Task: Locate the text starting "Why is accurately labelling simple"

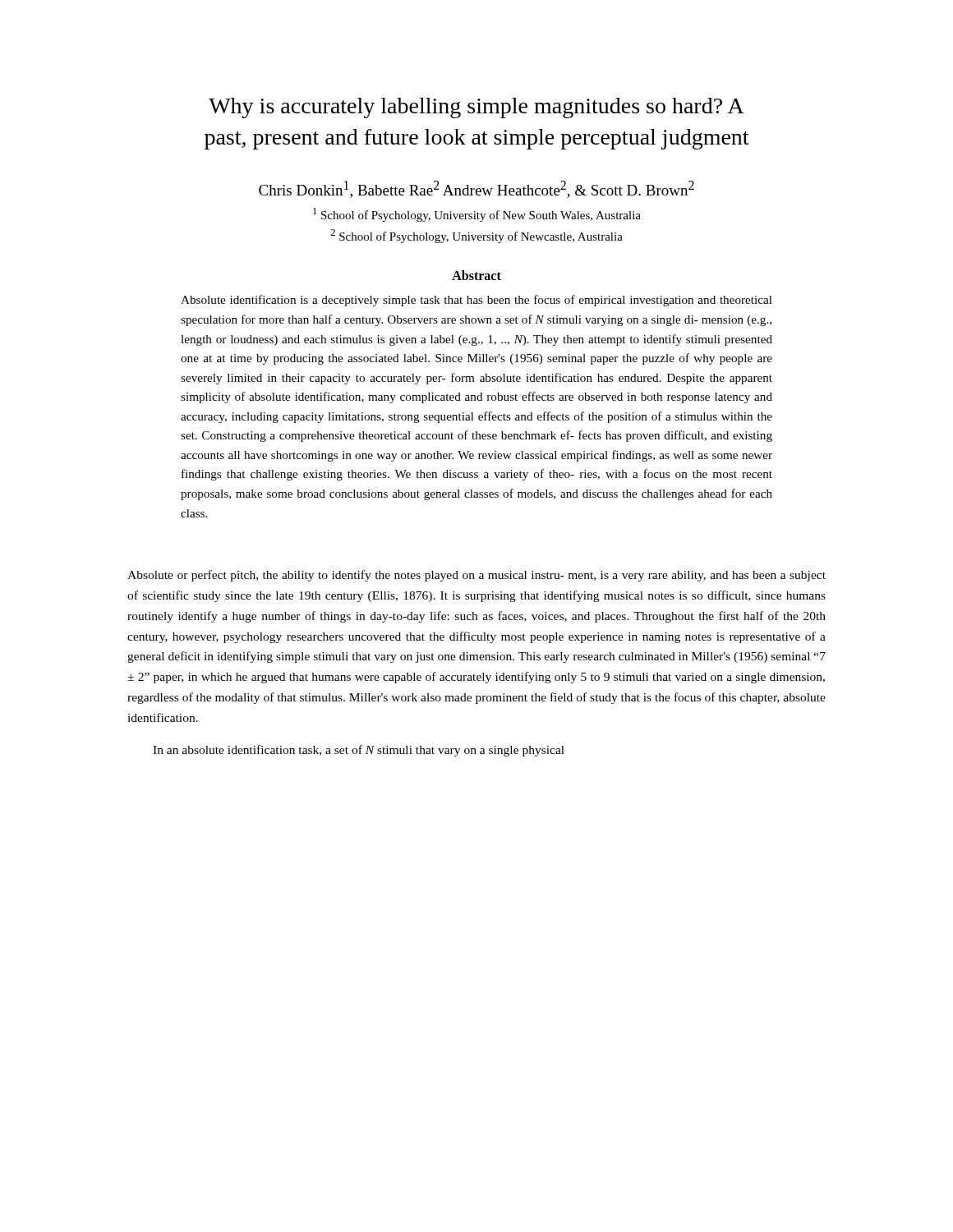Action: point(476,121)
